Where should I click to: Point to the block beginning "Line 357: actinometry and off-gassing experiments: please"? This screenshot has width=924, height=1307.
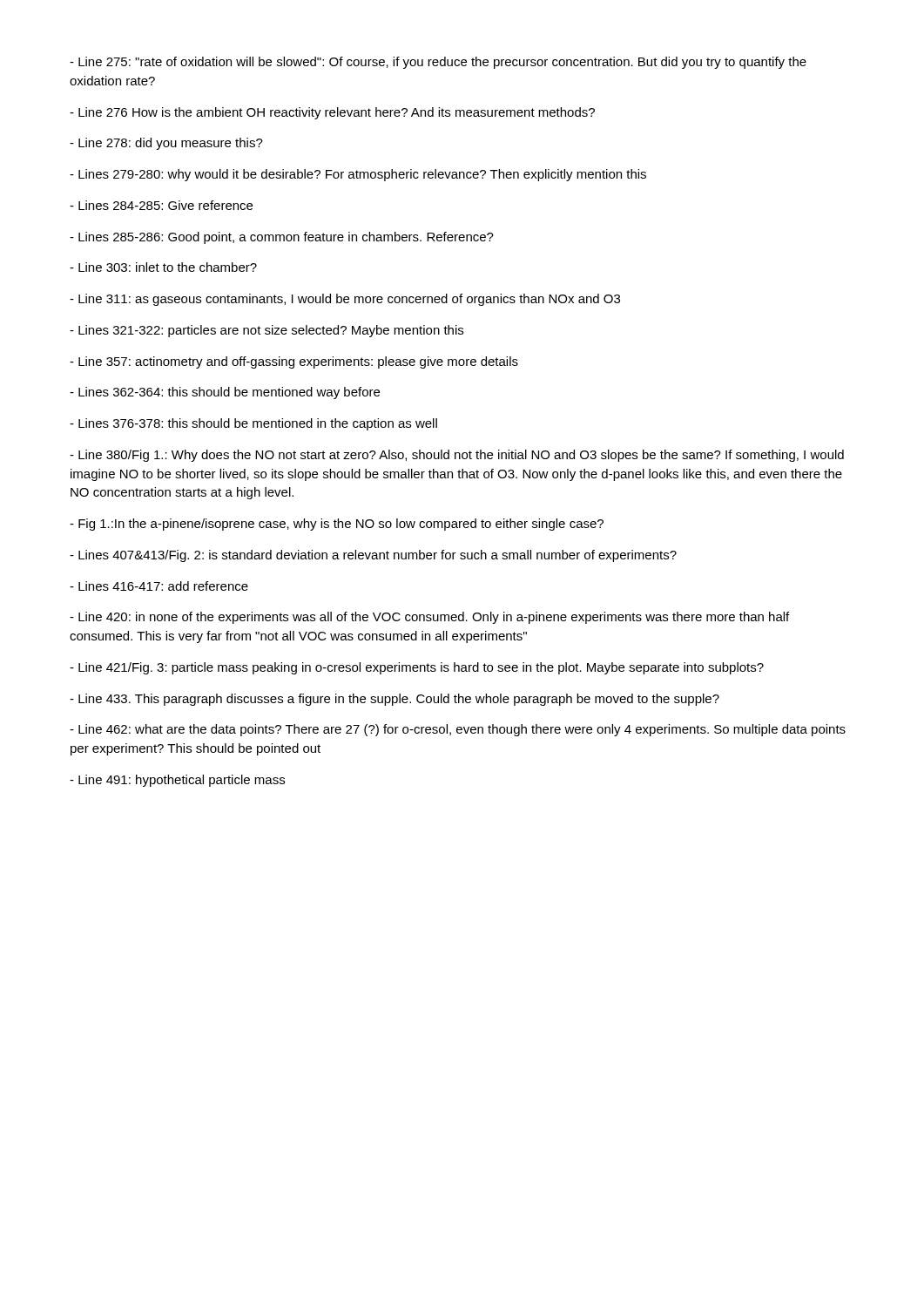tap(294, 361)
